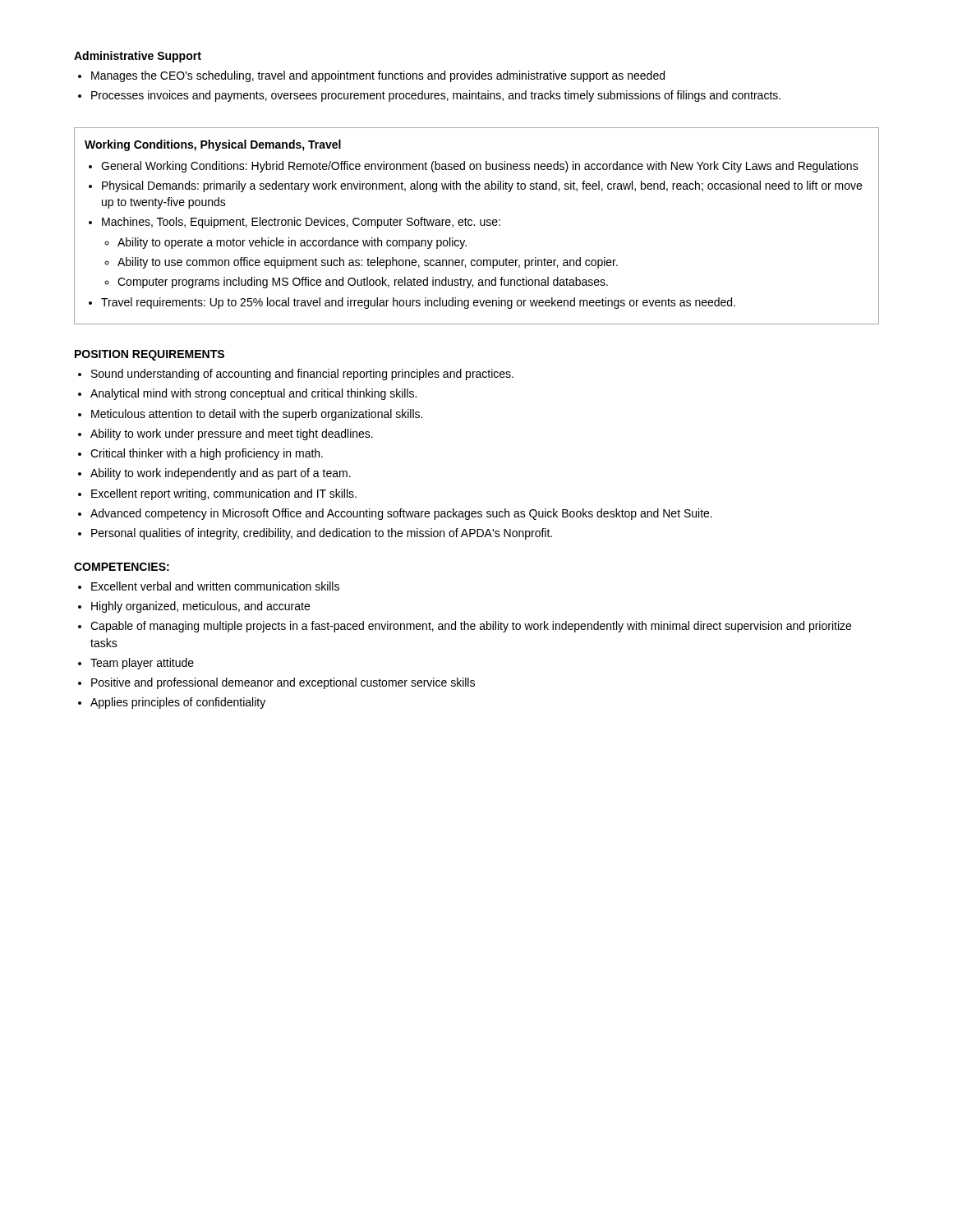This screenshot has height=1232, width=953.
Task: Select the list item with the text "Capable of managing multiple projects in a fast-paced"
Action: click(471, 634)
